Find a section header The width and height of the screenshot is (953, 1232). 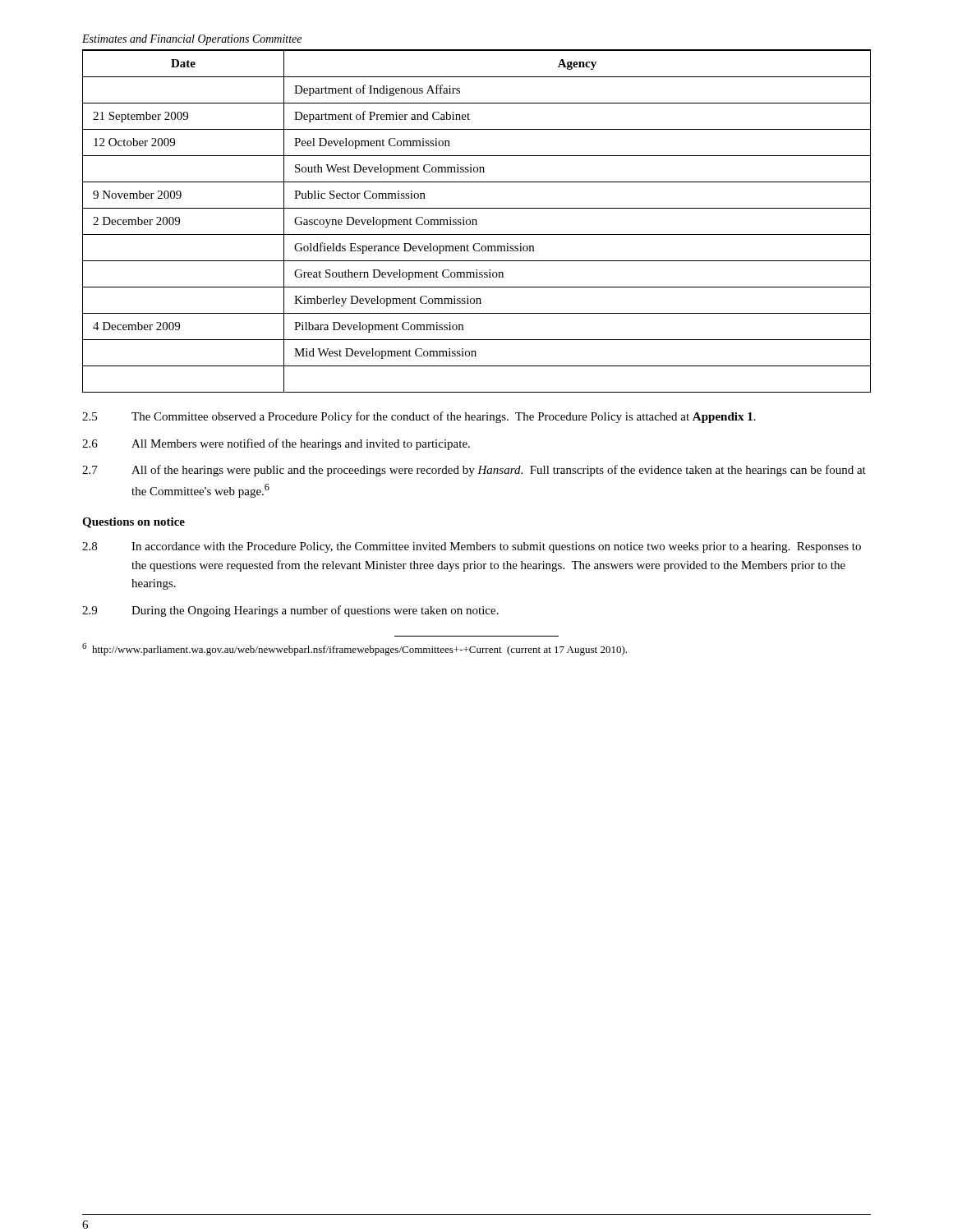pos(134,522)
